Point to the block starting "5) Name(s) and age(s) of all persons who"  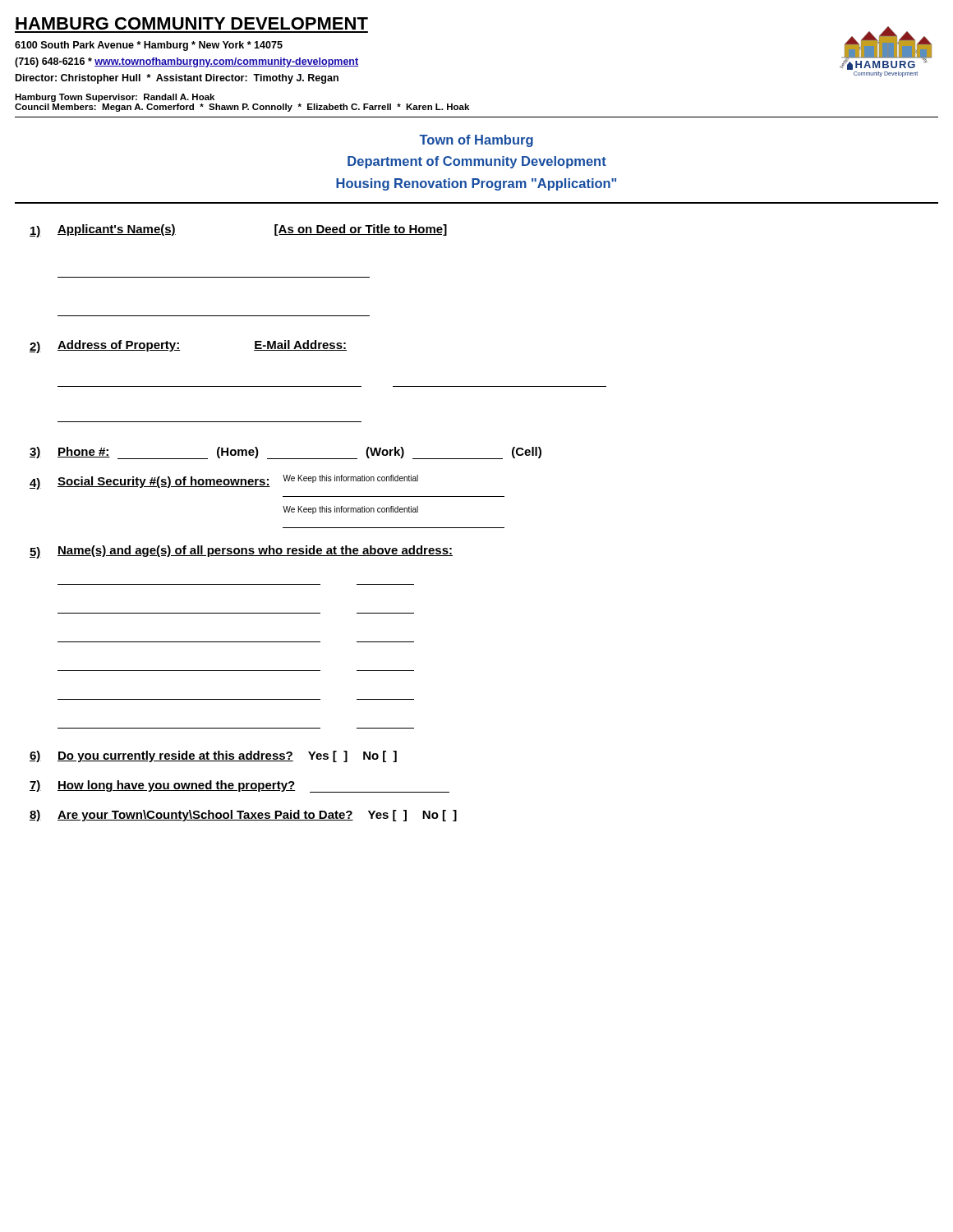coord(241,552)
